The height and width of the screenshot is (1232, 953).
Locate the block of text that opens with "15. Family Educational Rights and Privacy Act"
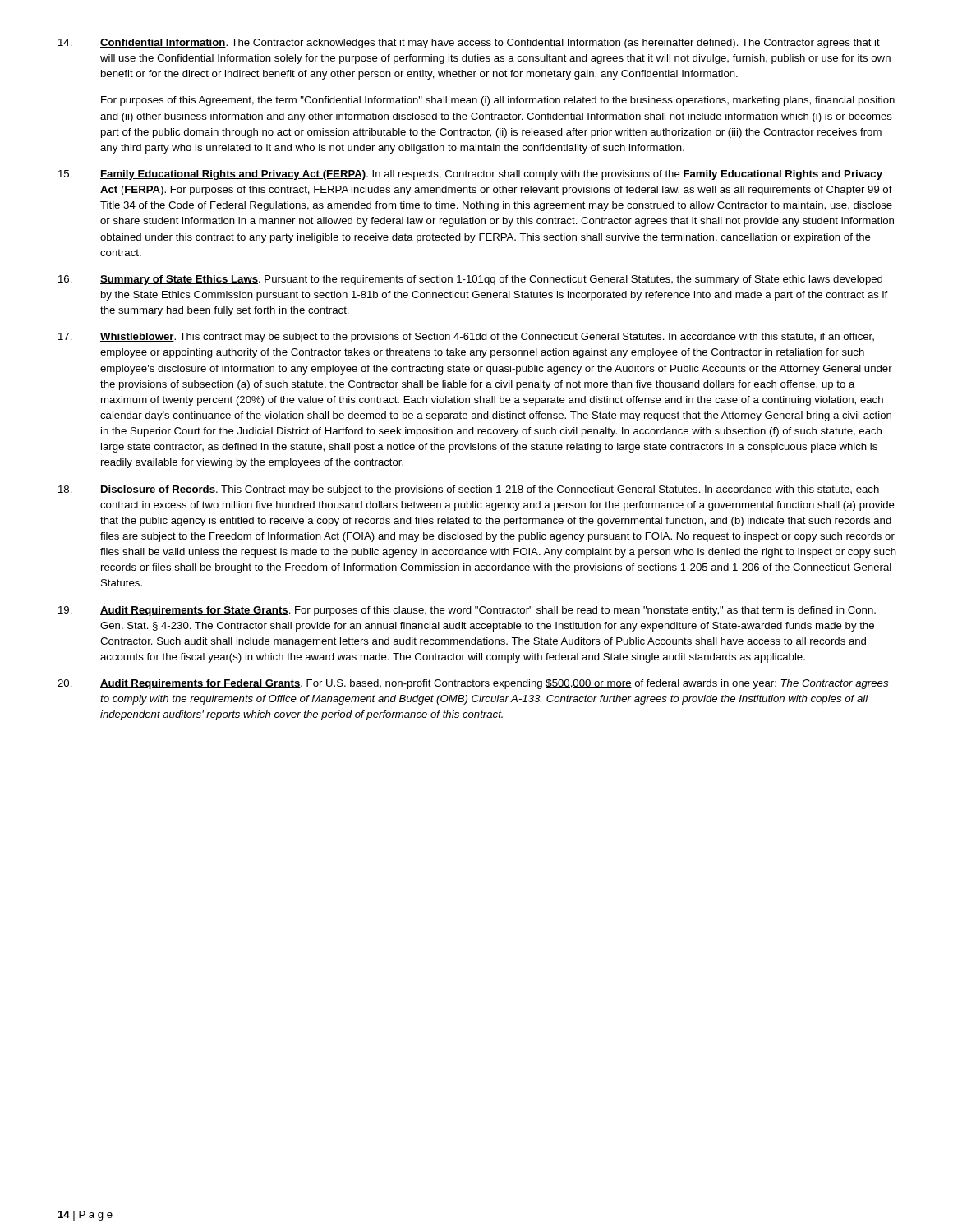tap(477, 213)
